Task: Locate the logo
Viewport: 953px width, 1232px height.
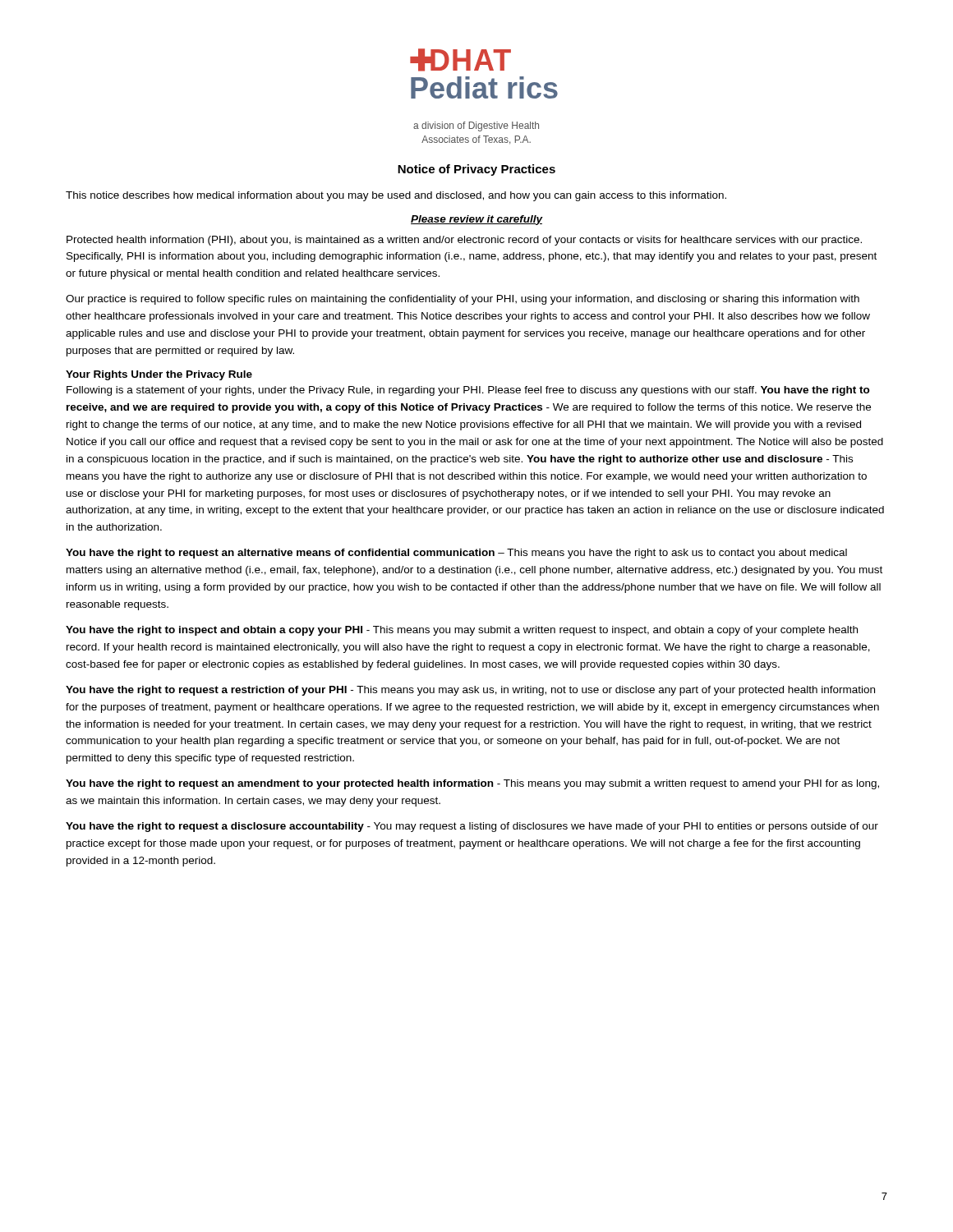Action: coord(476,78)
